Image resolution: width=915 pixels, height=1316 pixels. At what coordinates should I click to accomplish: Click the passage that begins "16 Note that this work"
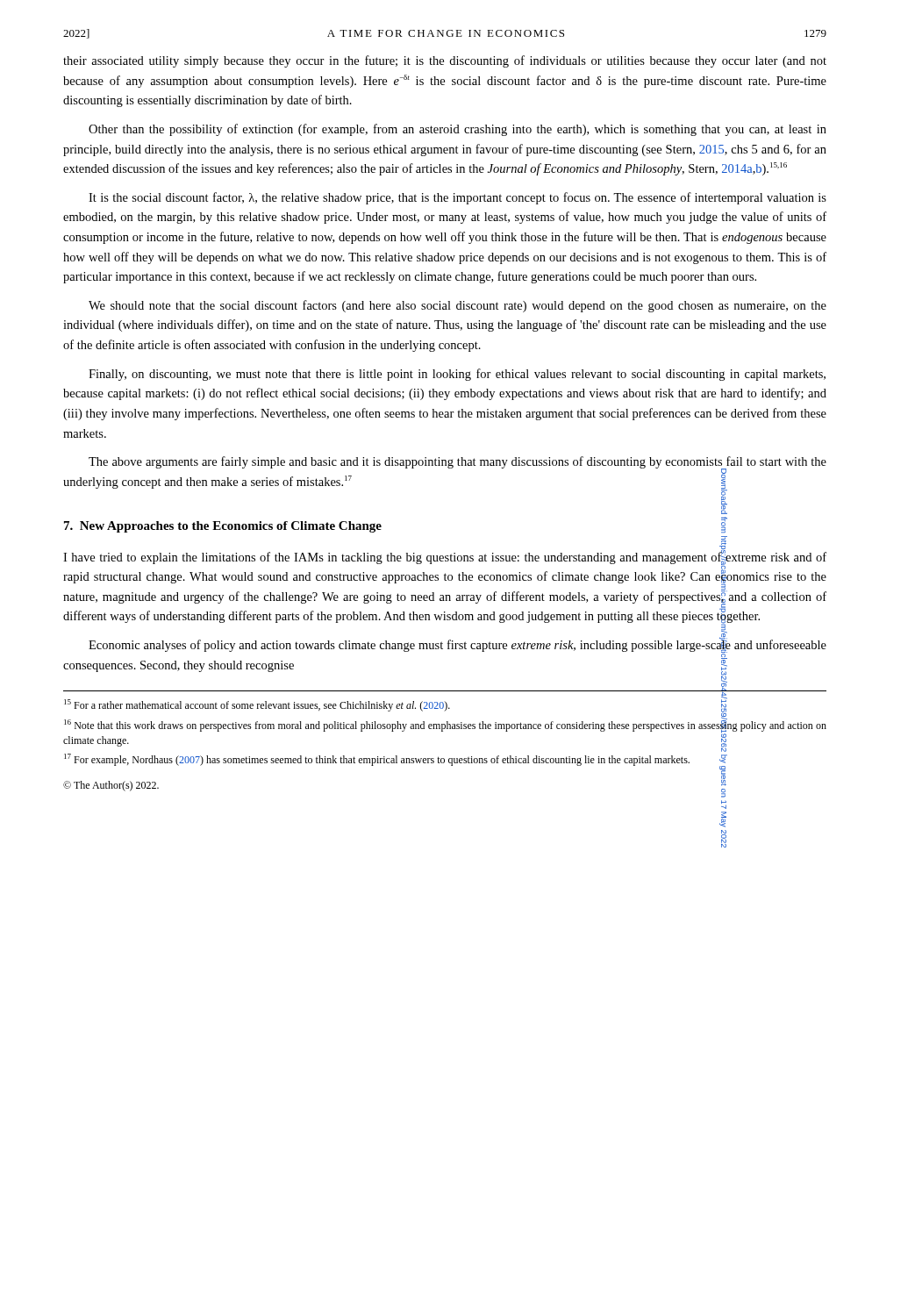[445, 732]
